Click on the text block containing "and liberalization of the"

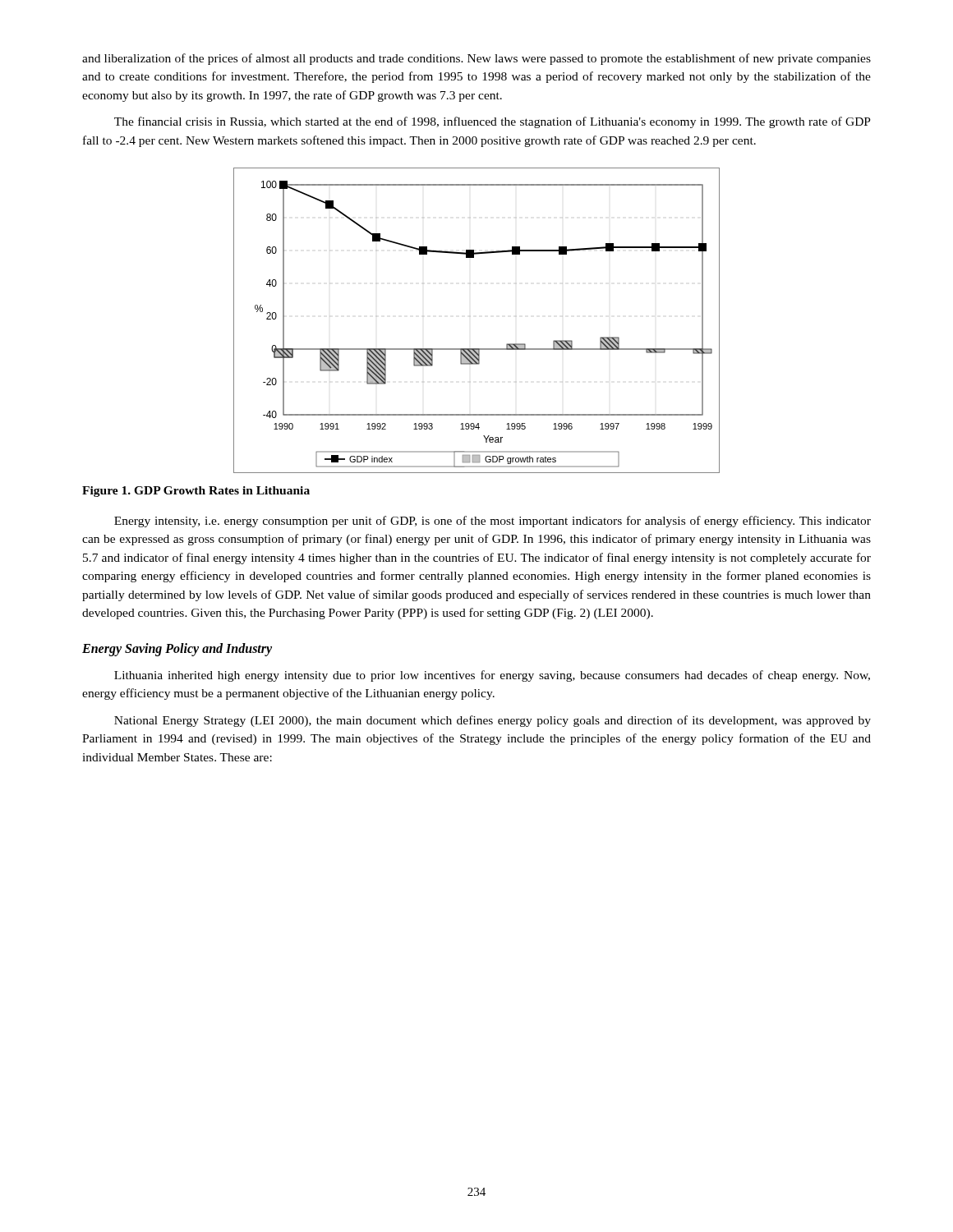click(476, 77)
